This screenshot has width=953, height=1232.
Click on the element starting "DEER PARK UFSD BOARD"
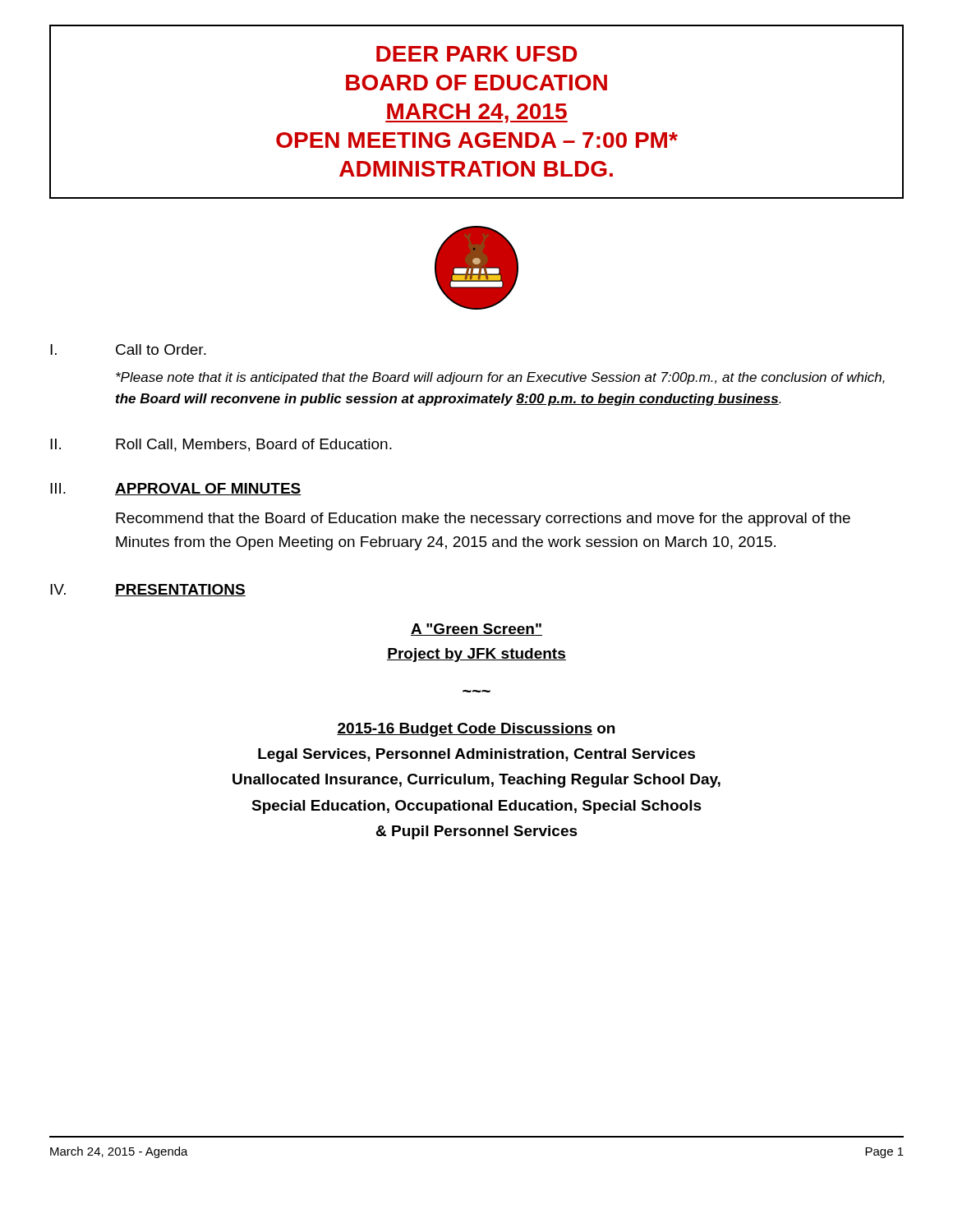(476, 112)
